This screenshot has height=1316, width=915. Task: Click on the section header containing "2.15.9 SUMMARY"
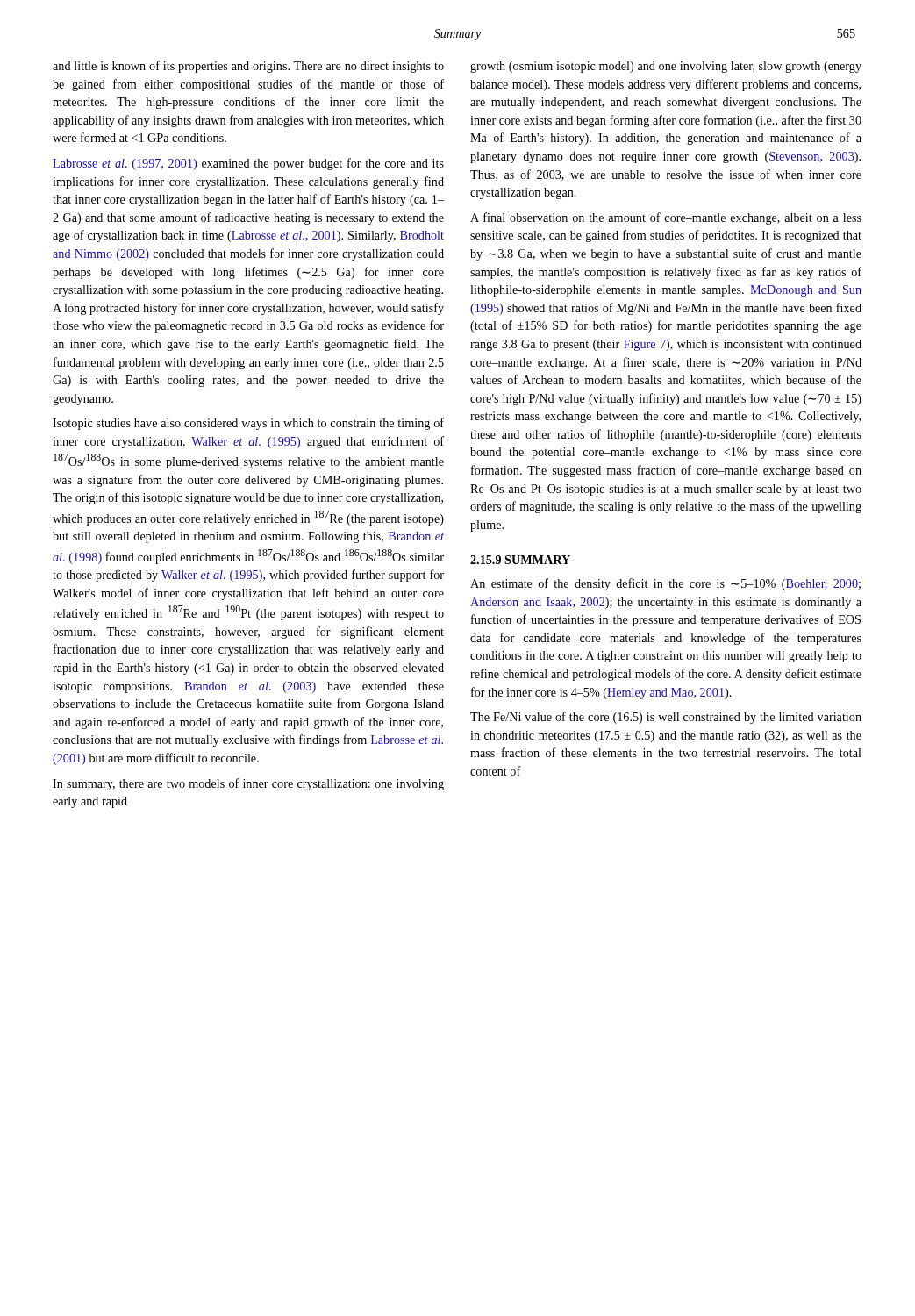[x=520, y=560]
